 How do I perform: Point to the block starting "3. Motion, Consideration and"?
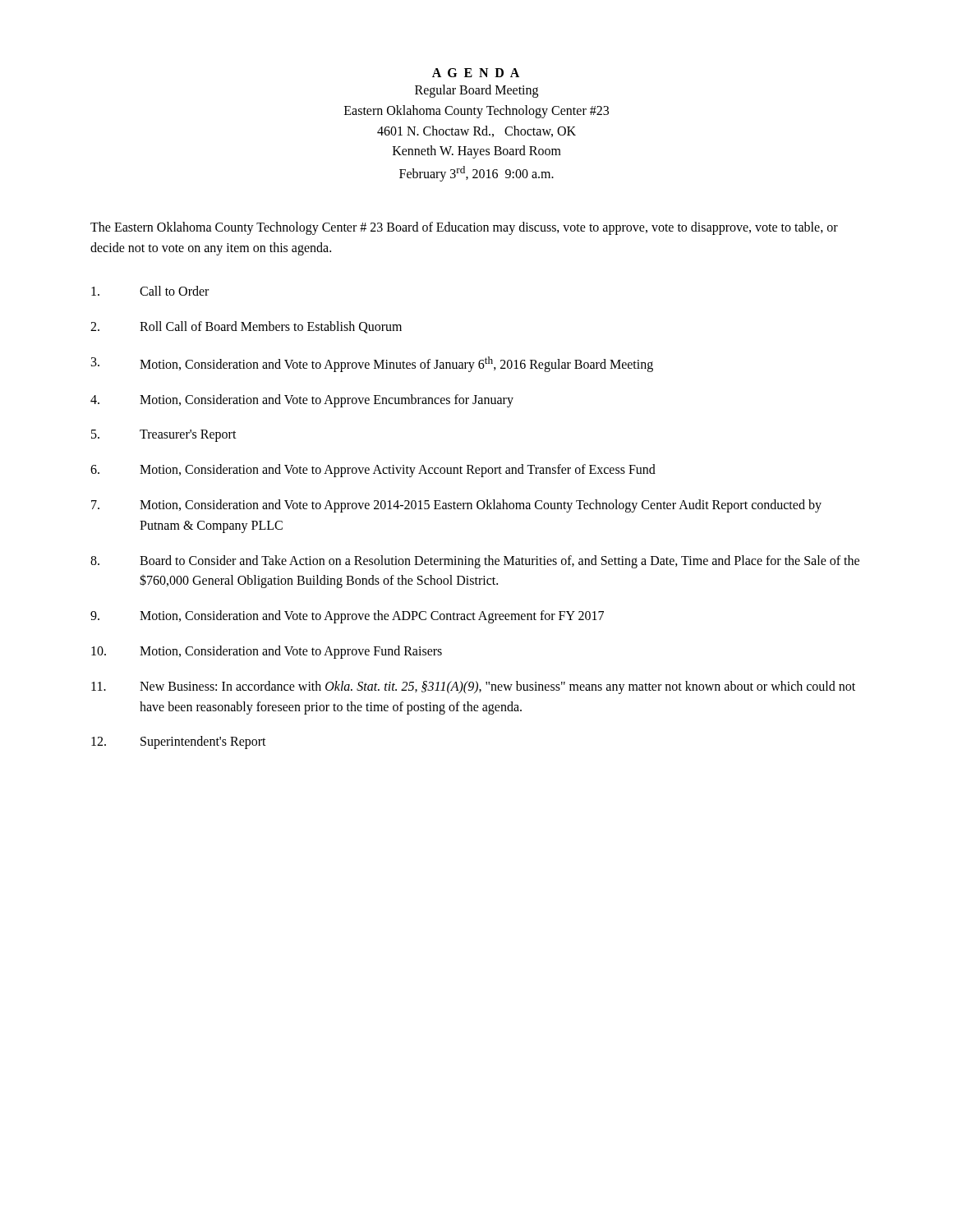tap(476, 364)
